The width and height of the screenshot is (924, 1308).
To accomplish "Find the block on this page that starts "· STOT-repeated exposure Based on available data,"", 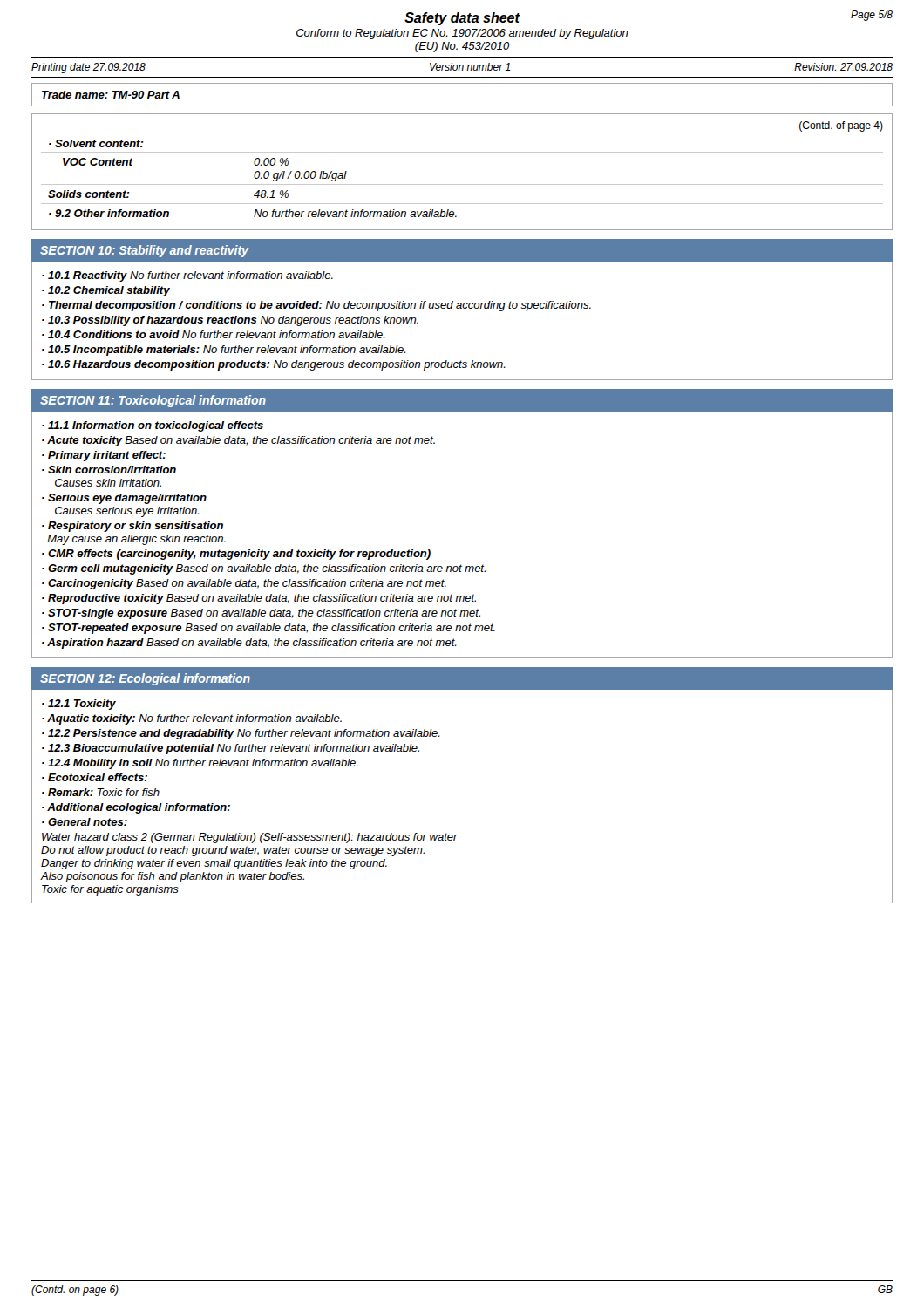I will 269,627.
